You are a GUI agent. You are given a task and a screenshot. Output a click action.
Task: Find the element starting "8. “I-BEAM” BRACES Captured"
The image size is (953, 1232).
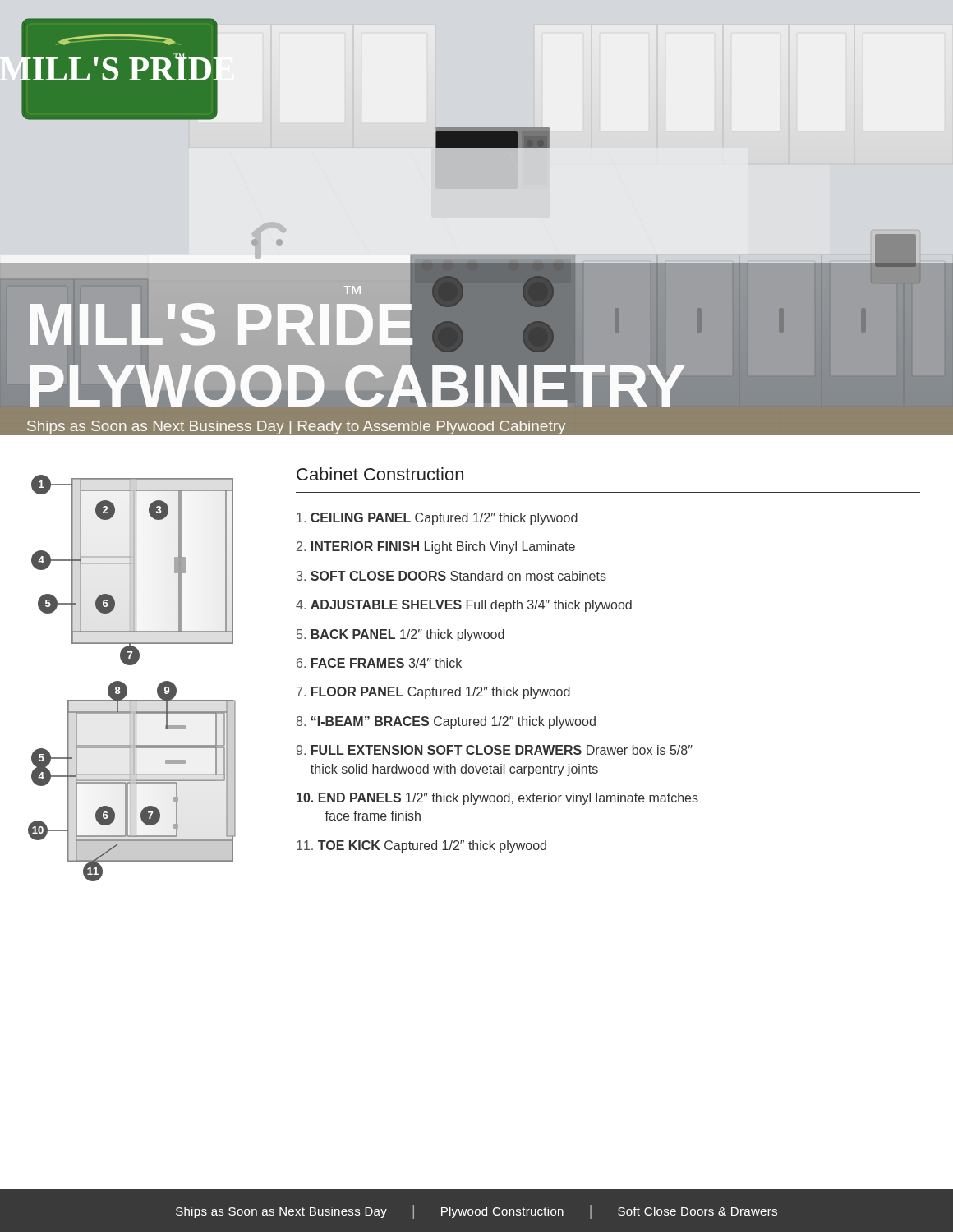pos(446,721)
